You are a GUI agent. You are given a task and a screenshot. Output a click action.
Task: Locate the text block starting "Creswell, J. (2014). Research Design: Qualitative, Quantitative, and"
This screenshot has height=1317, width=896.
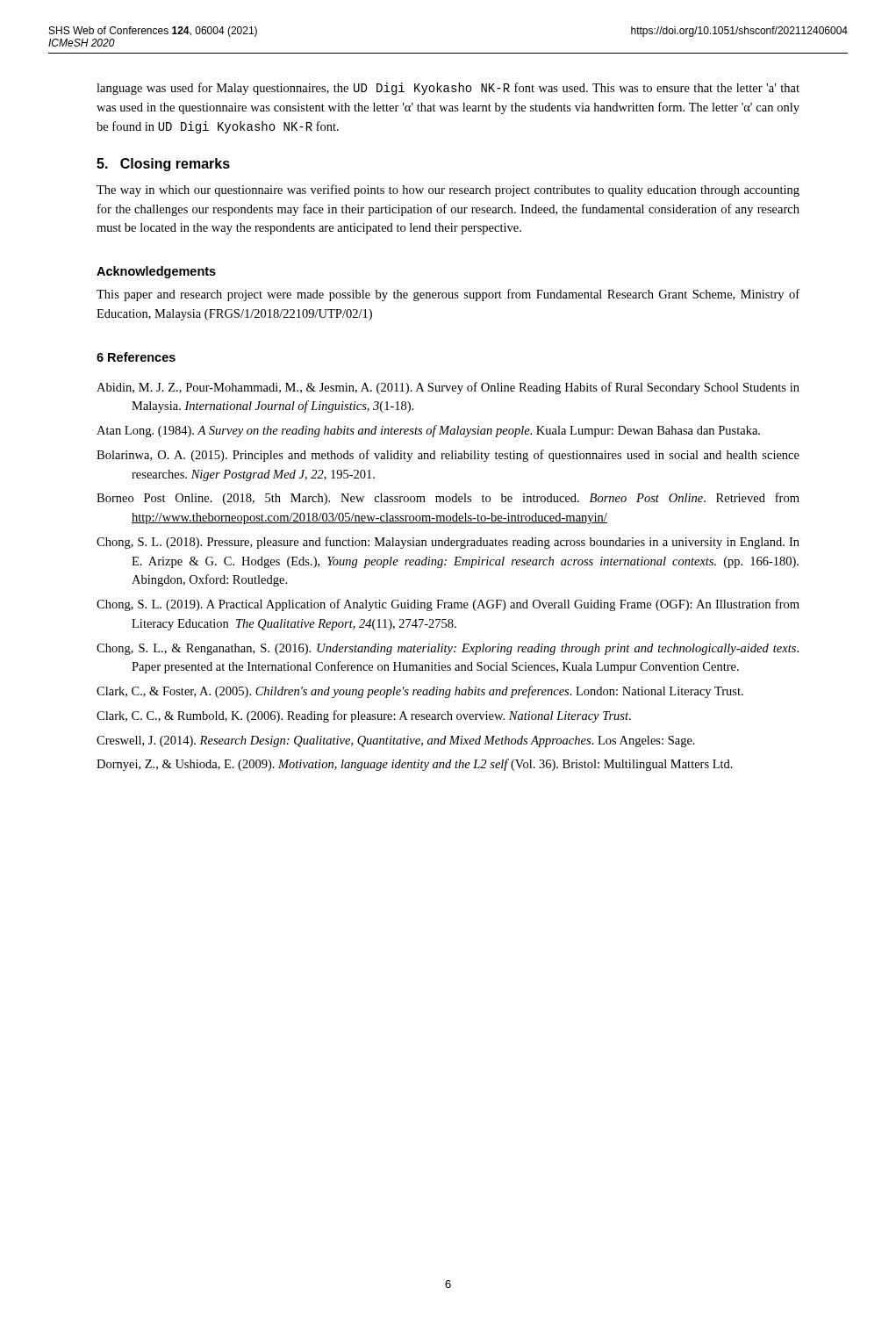(x=396, y=740)
